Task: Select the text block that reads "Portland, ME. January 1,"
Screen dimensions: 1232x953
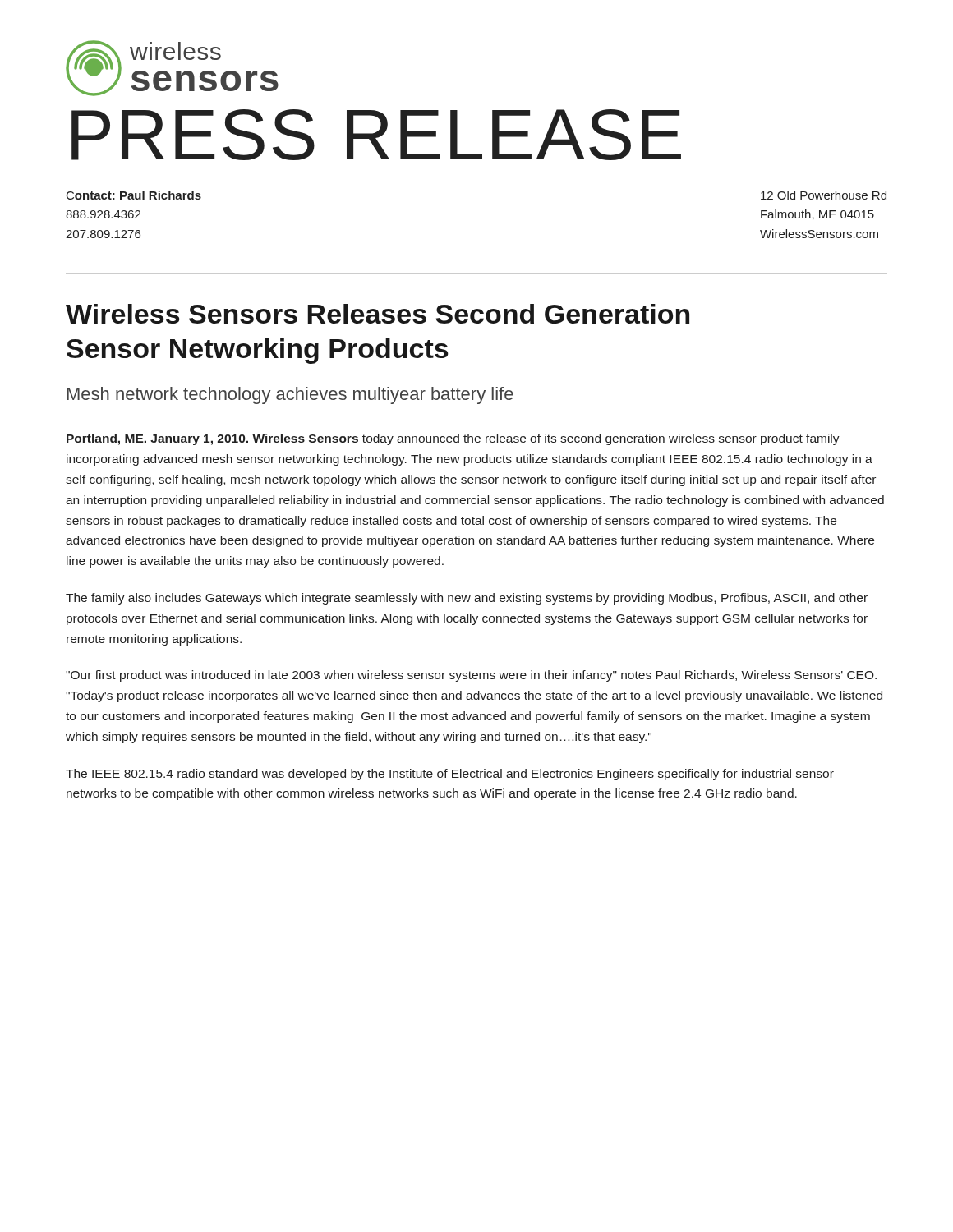Action: (475, 500)
